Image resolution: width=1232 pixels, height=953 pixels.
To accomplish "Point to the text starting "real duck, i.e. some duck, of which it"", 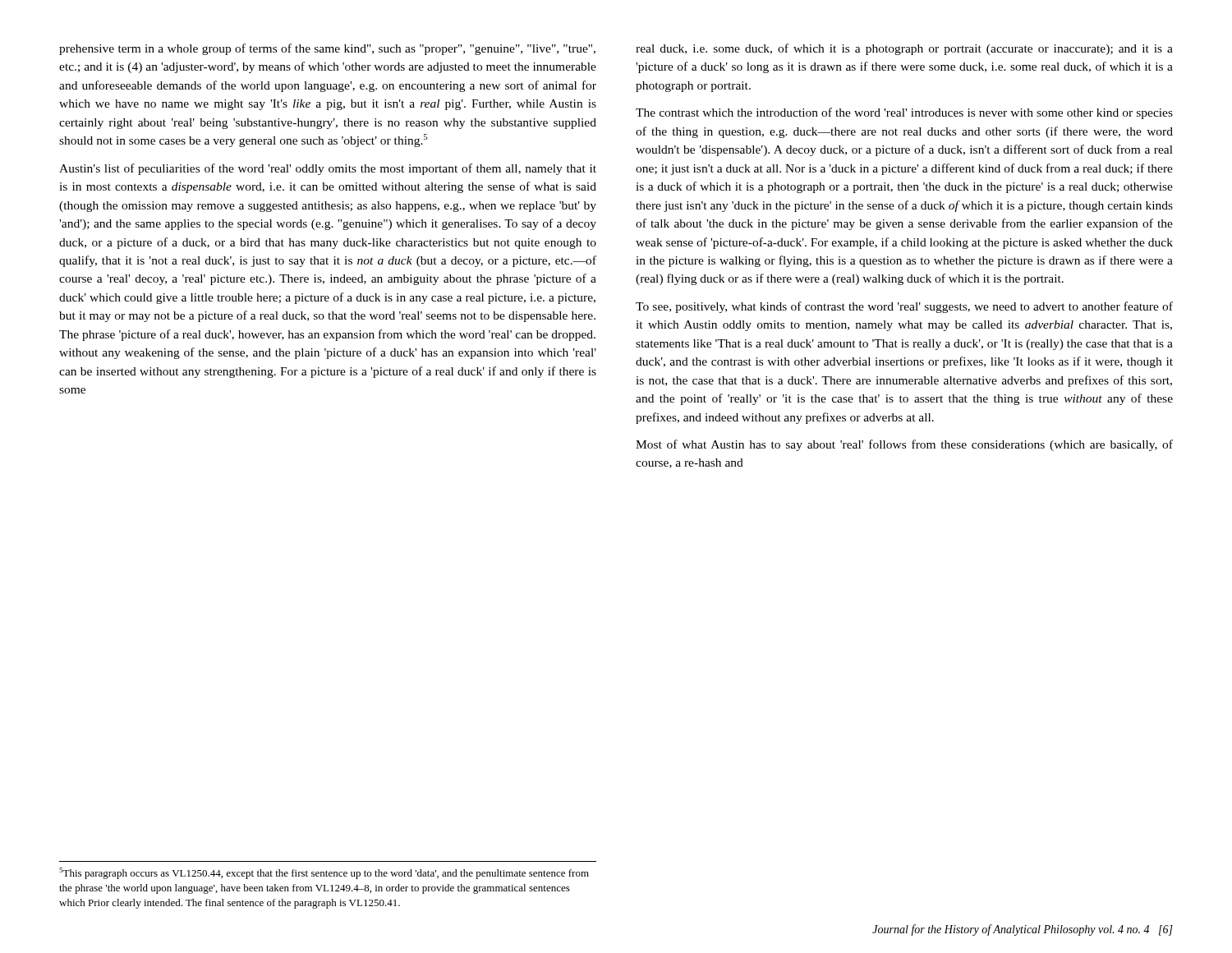I will [904, 67].
